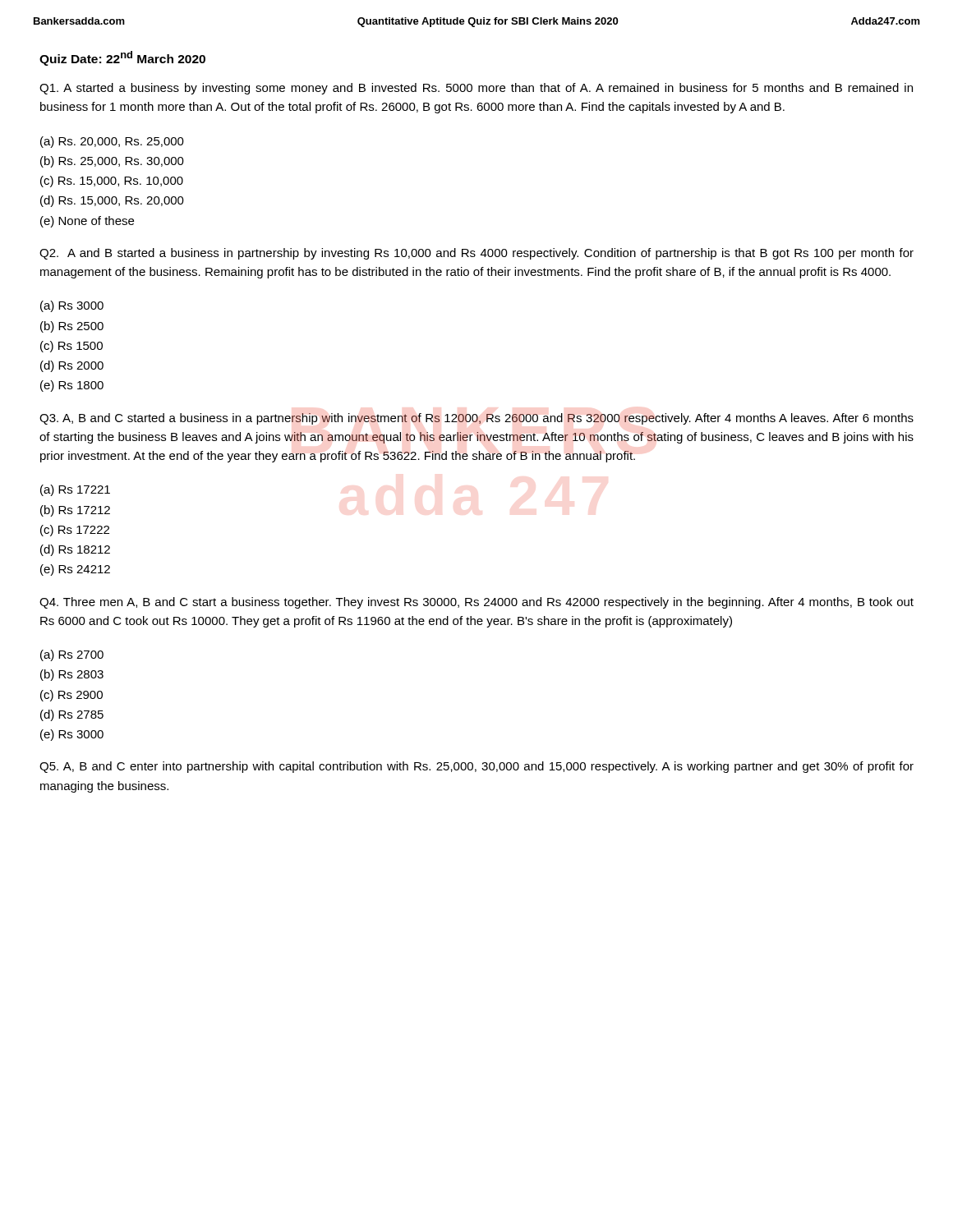Select the text block that reads "Q5. A, B and C enter into partnership"
This screenshot has height=1232, width=953.
[x=476, y=776]
